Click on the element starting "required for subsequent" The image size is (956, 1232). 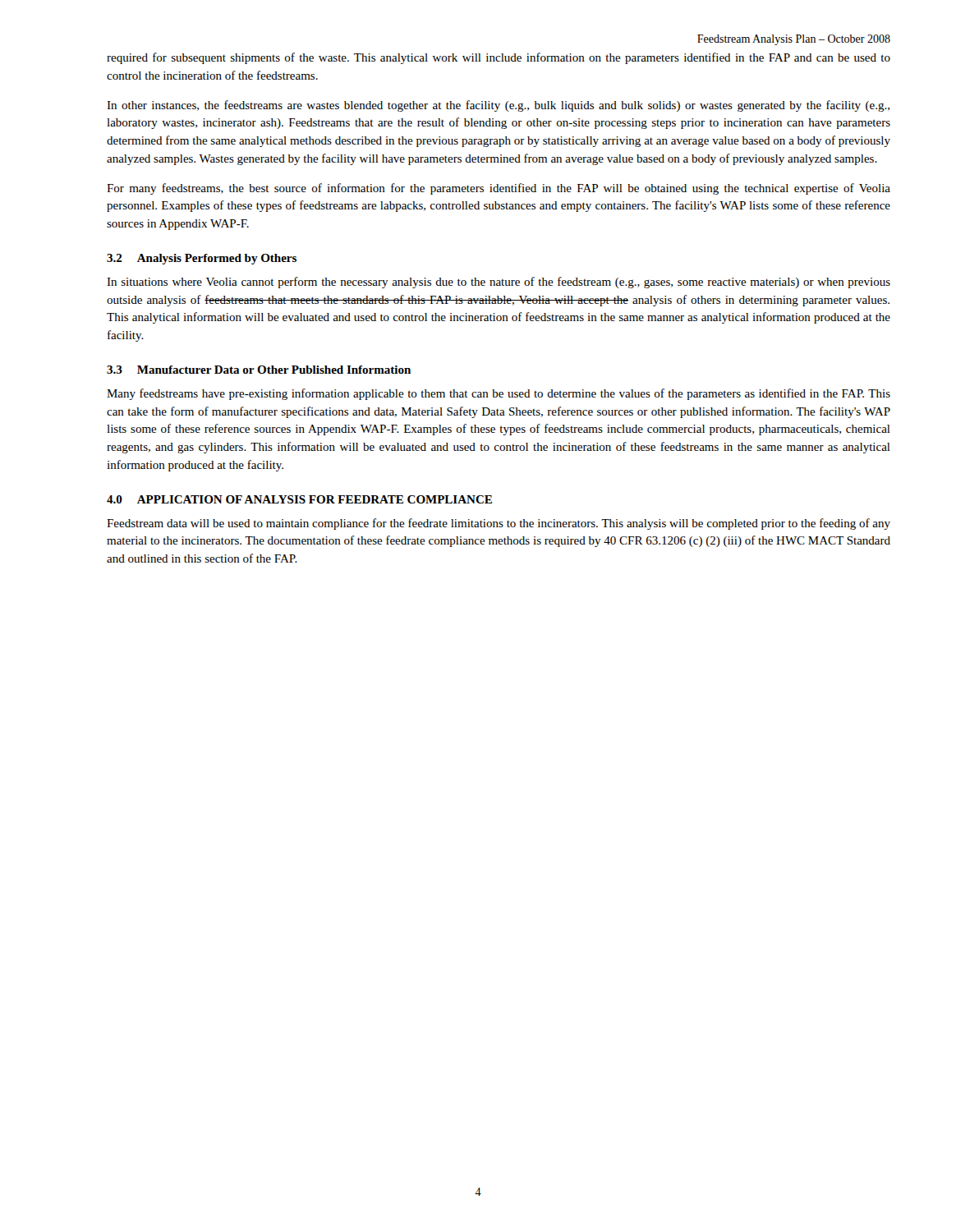pyautogui.click(x=499, y=66)
